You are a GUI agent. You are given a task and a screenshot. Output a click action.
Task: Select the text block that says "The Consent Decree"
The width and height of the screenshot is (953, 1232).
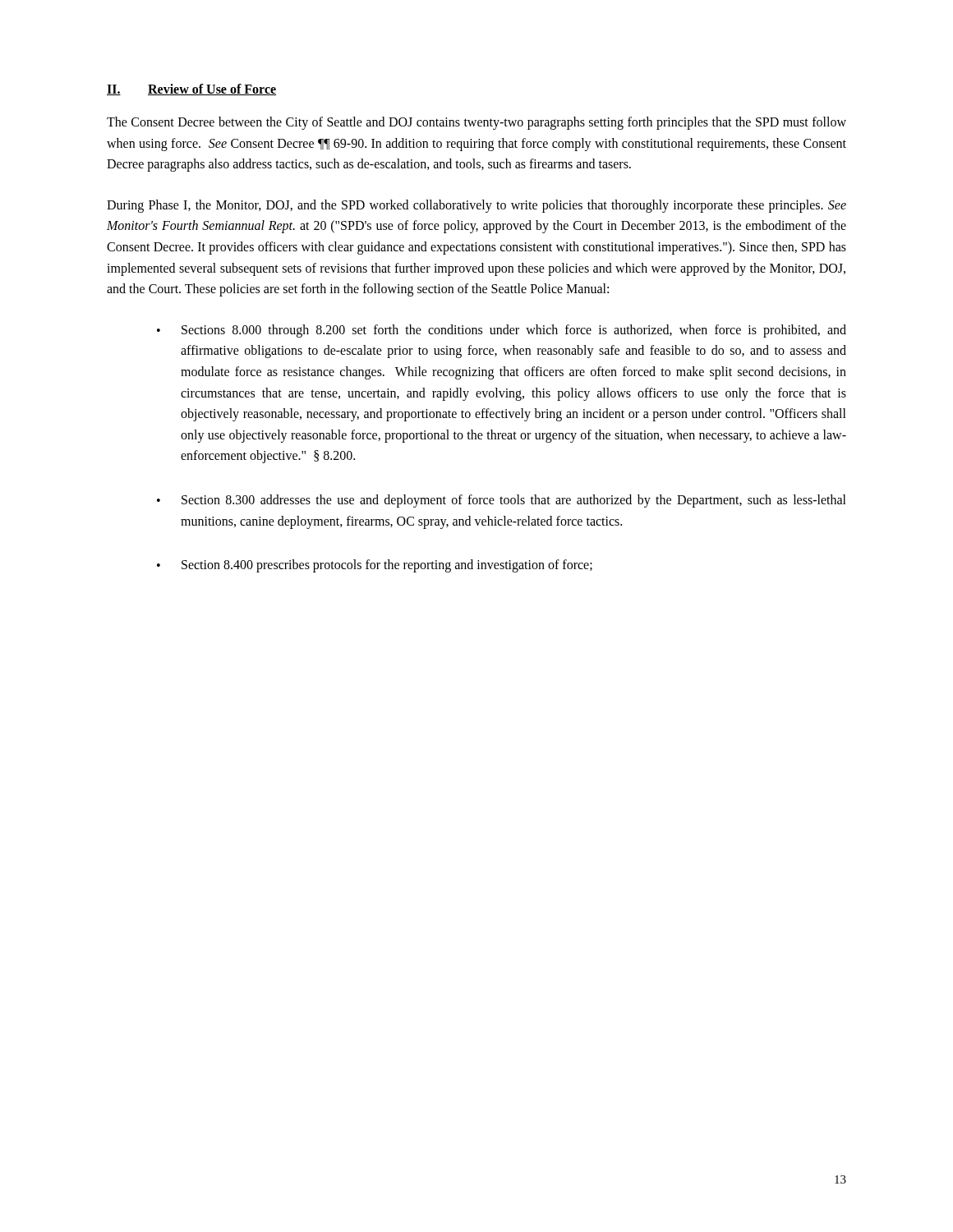click(476, 143)
